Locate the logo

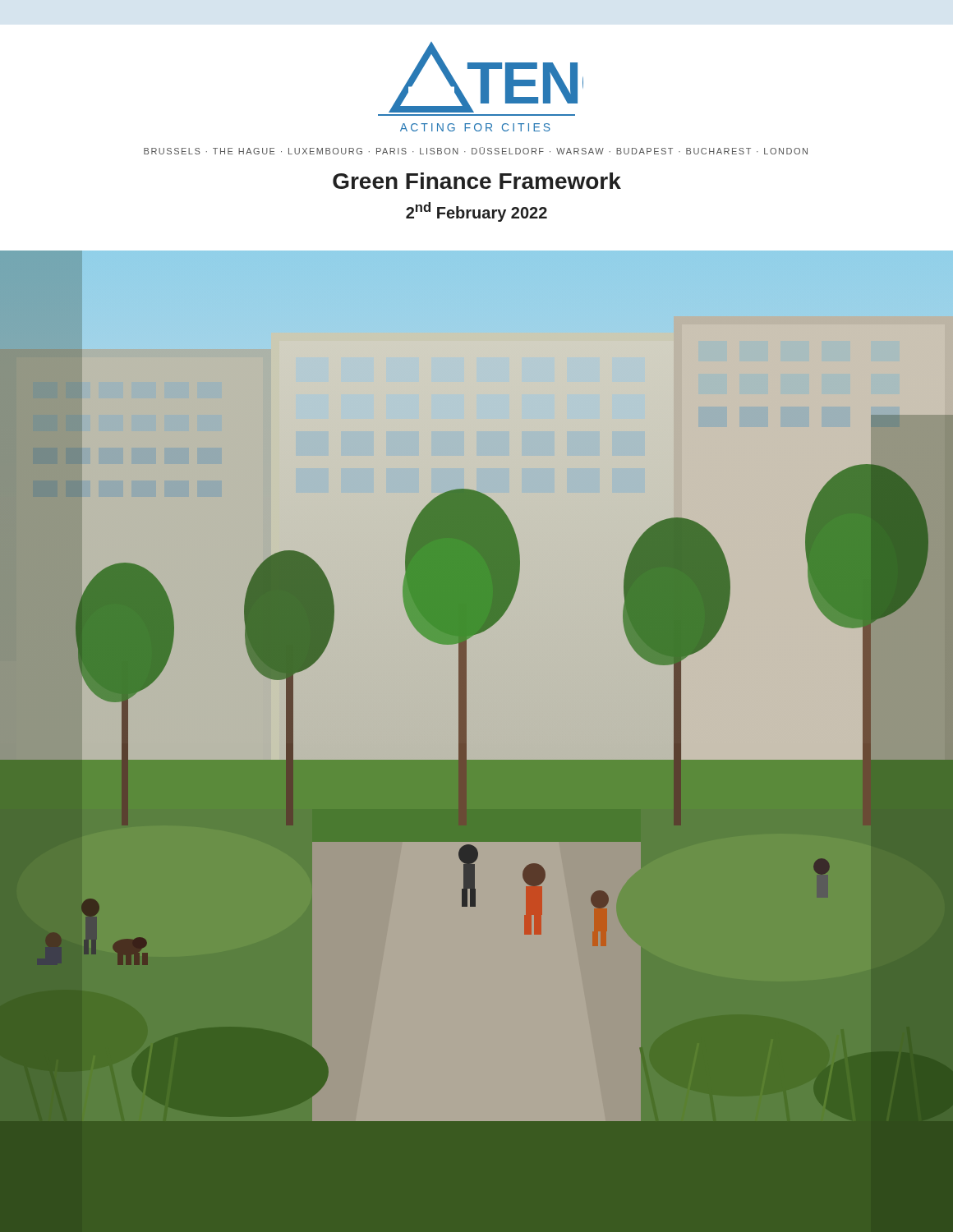pyautogui.click(x=476, y=86)
